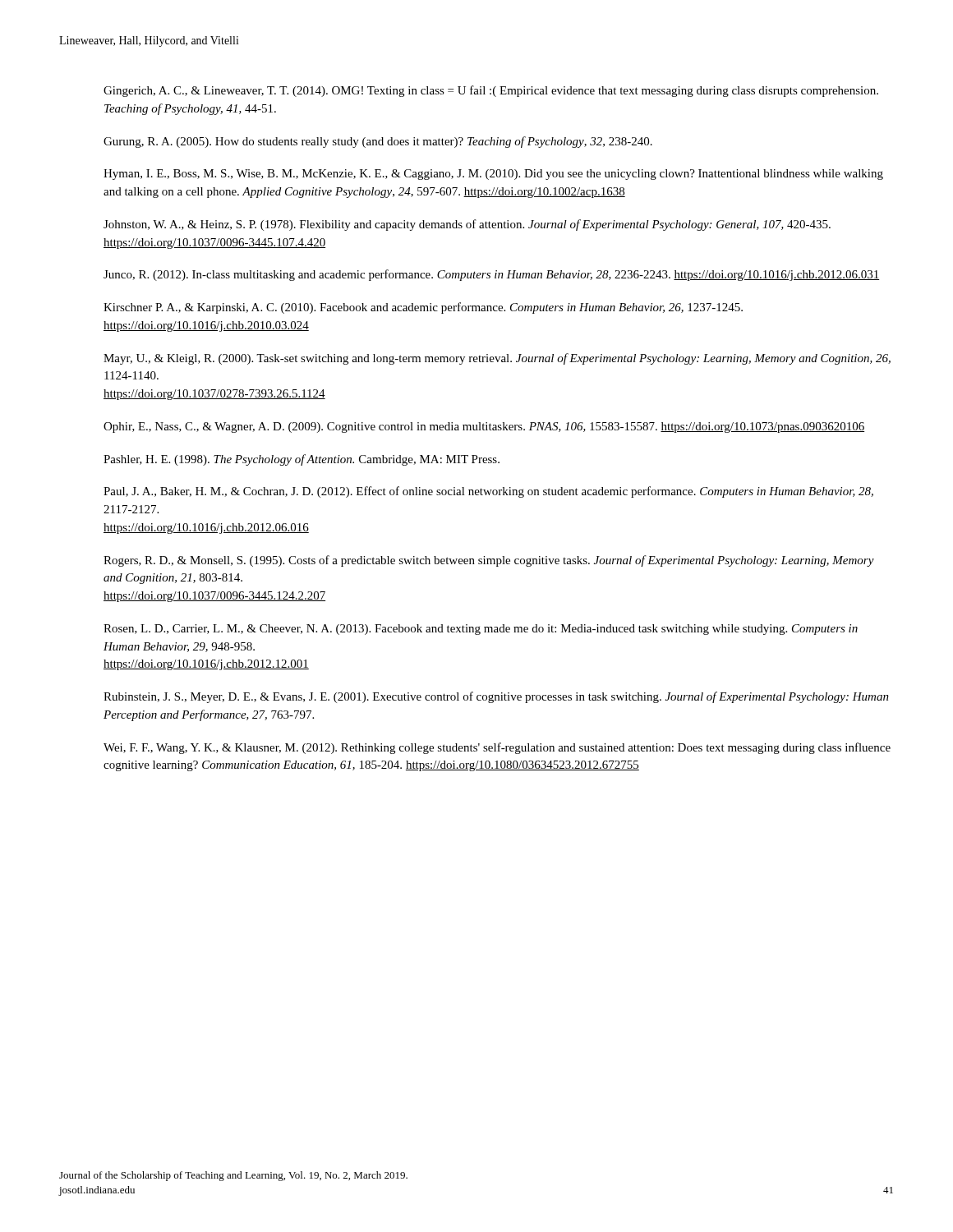The height and width of the screenshot is (1232, 953).
Task: Locate the list item that says "Wei, F. F., Wang, Y. K., & Klausner,"
Action: click(x=476, y=757)
